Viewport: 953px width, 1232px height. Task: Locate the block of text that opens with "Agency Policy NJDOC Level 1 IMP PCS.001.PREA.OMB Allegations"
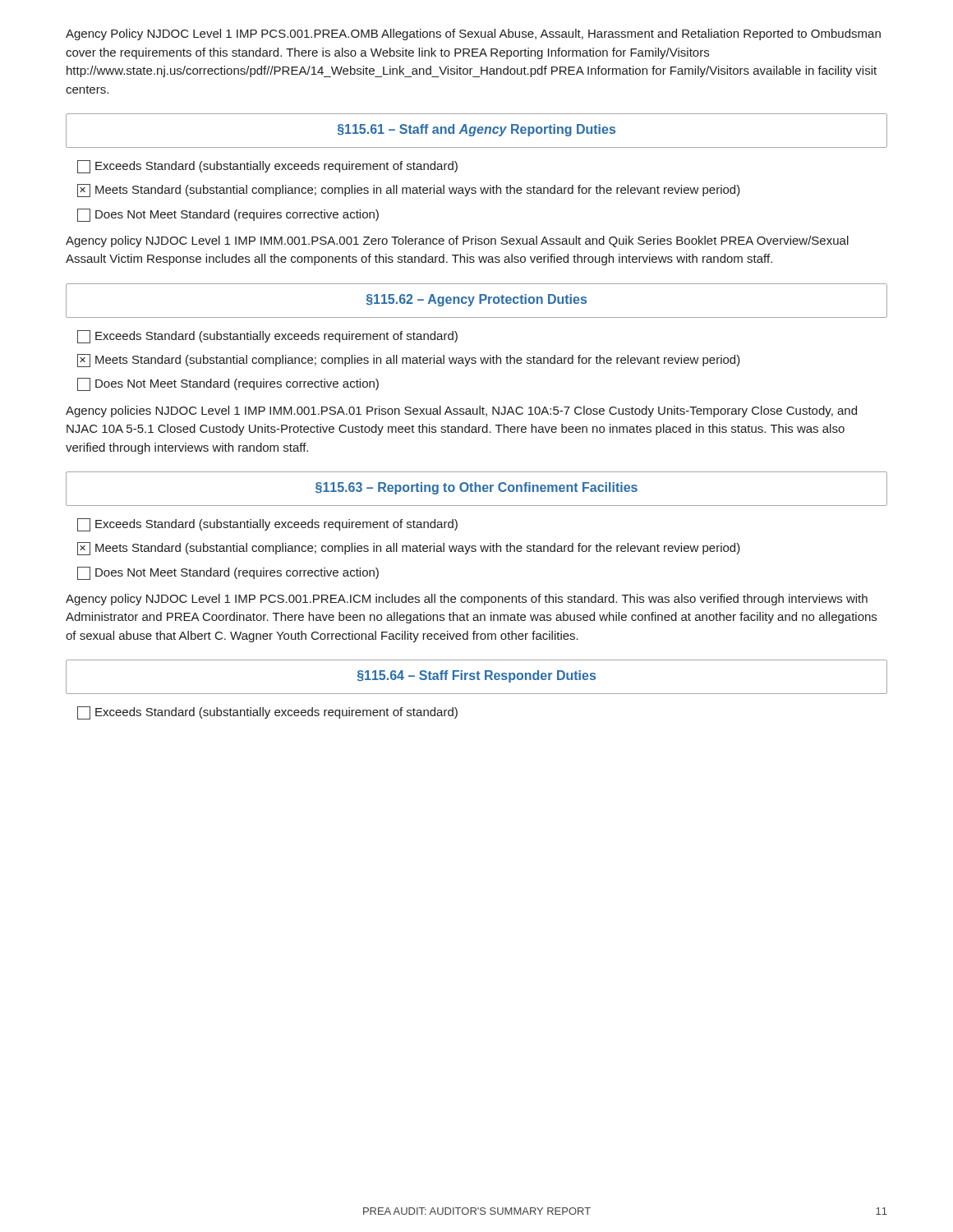coord(474,61)
